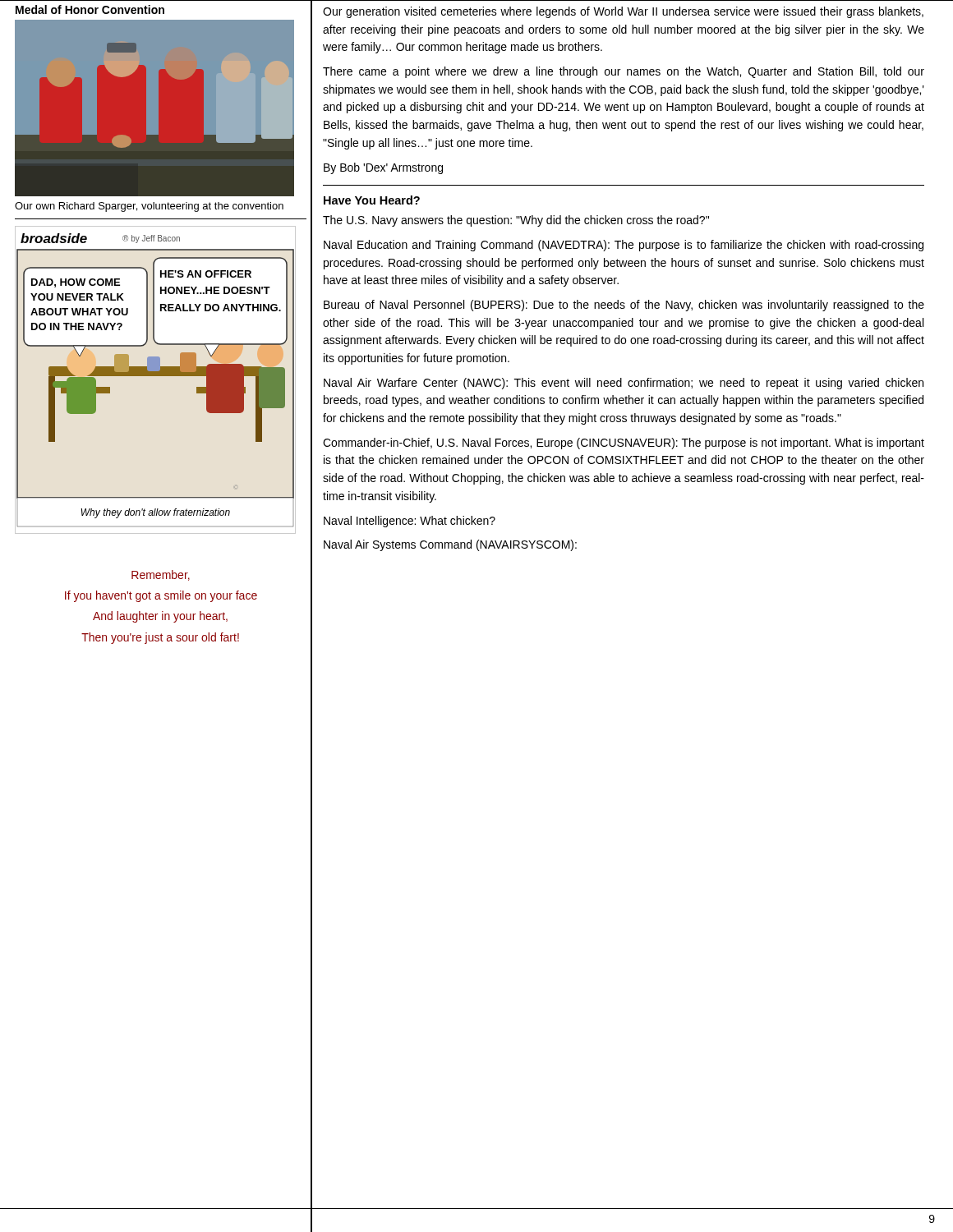Screen dimensions: 1232x953
Task: Select the text block that says "Naval Air Systems"
Action: [450, 545]
